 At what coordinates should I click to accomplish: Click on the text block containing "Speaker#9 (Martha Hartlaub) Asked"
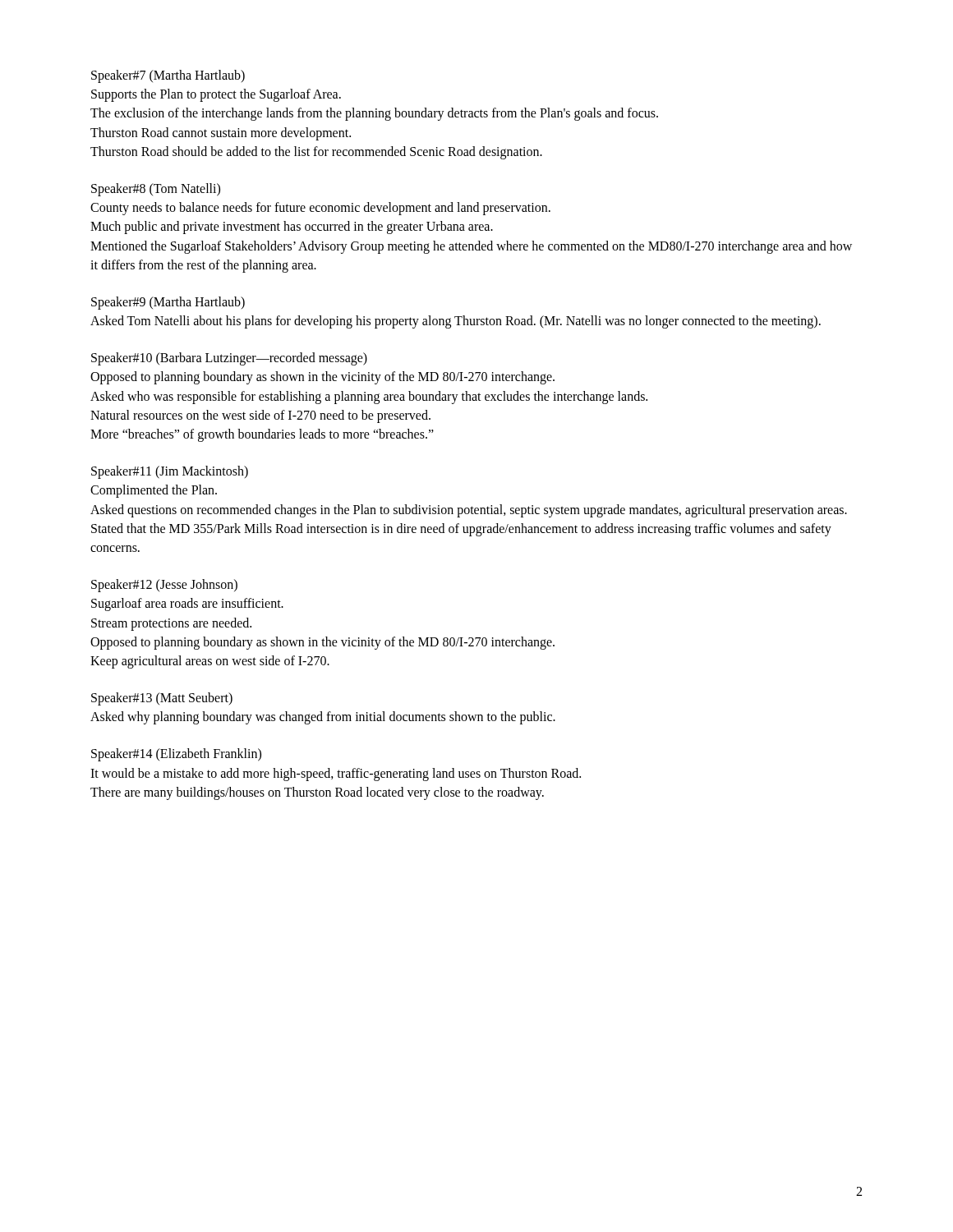(476, 311)
